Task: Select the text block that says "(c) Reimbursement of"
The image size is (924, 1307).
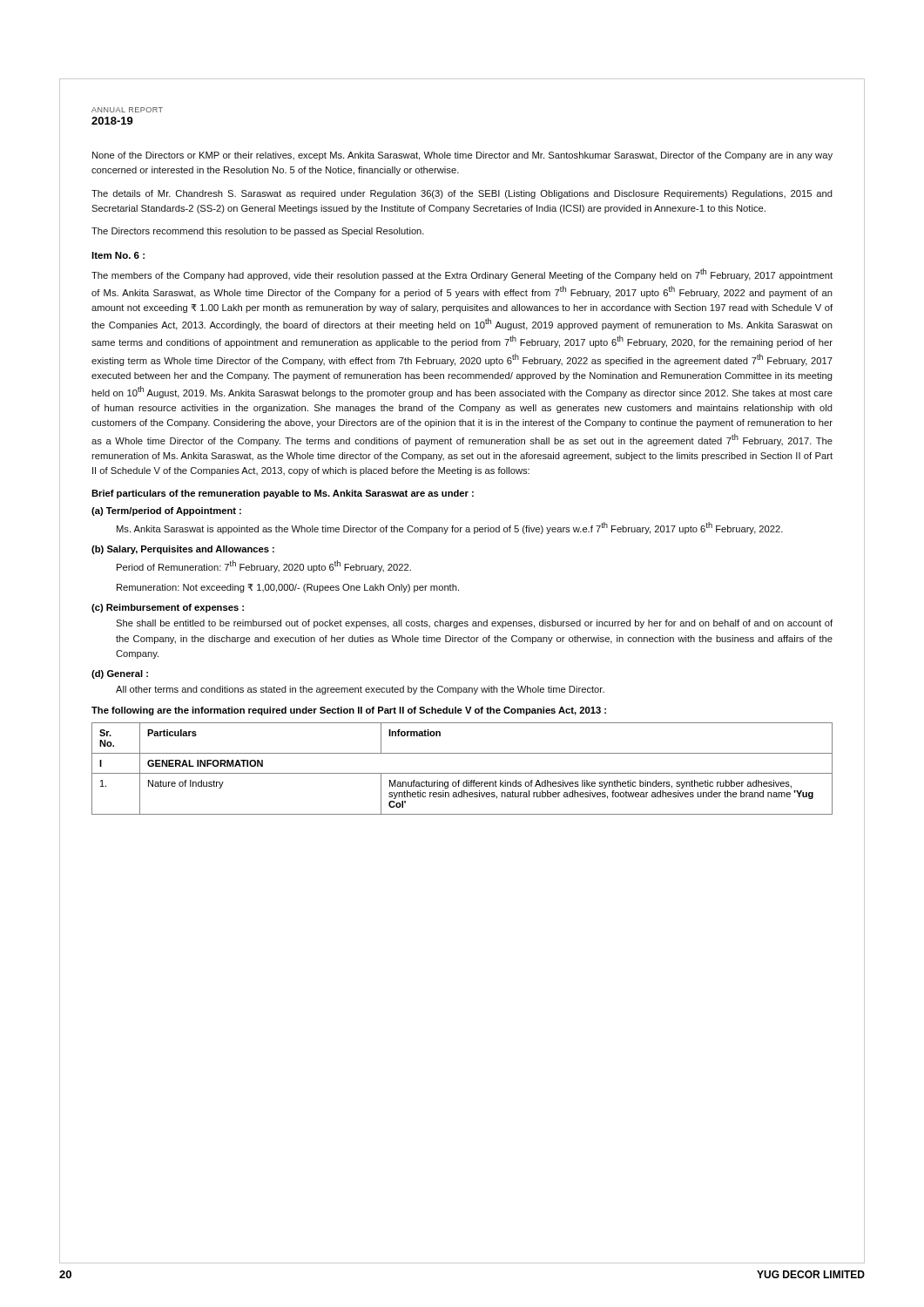Action: pos(168,607)
